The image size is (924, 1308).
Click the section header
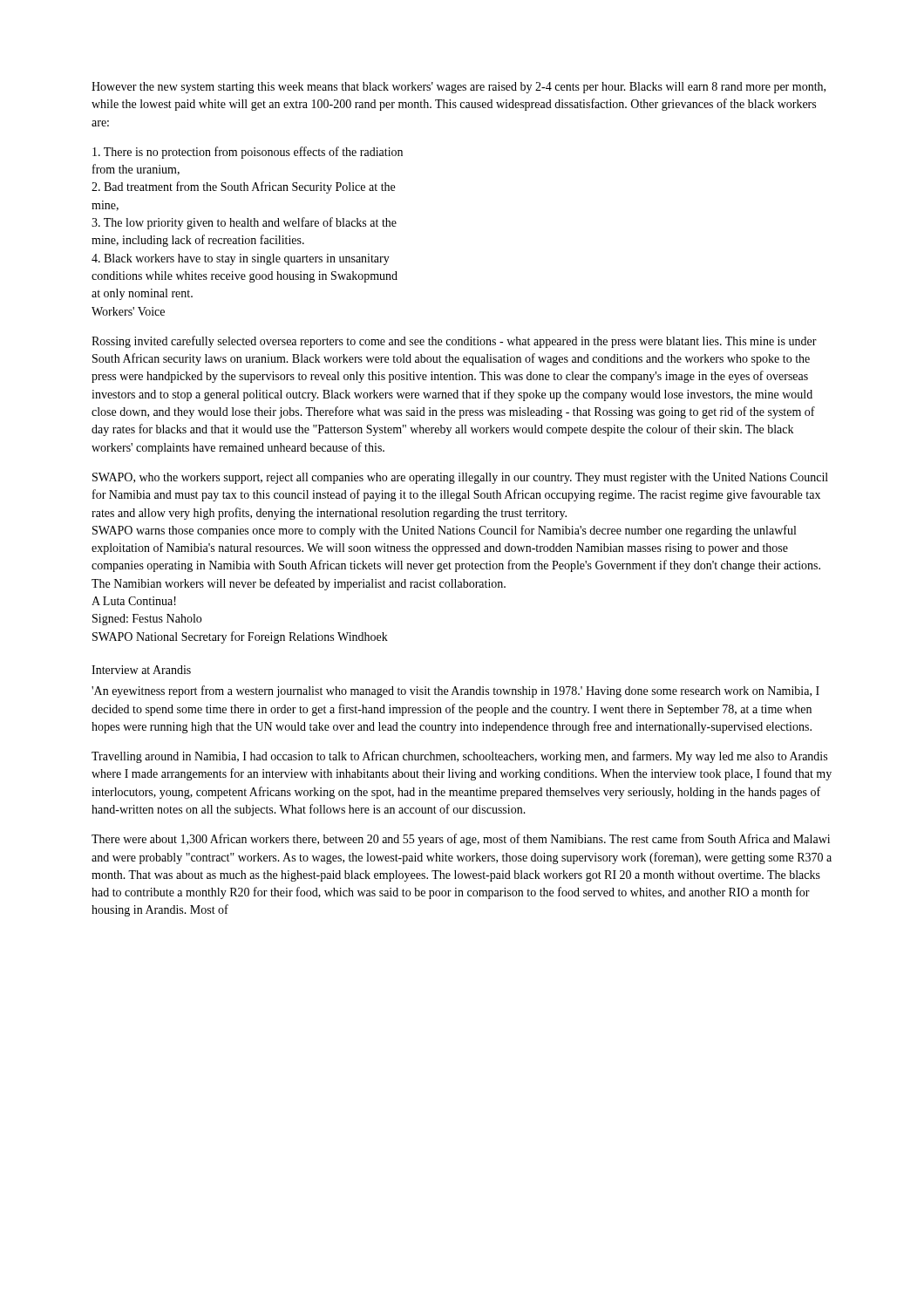[x=141, y=670]
